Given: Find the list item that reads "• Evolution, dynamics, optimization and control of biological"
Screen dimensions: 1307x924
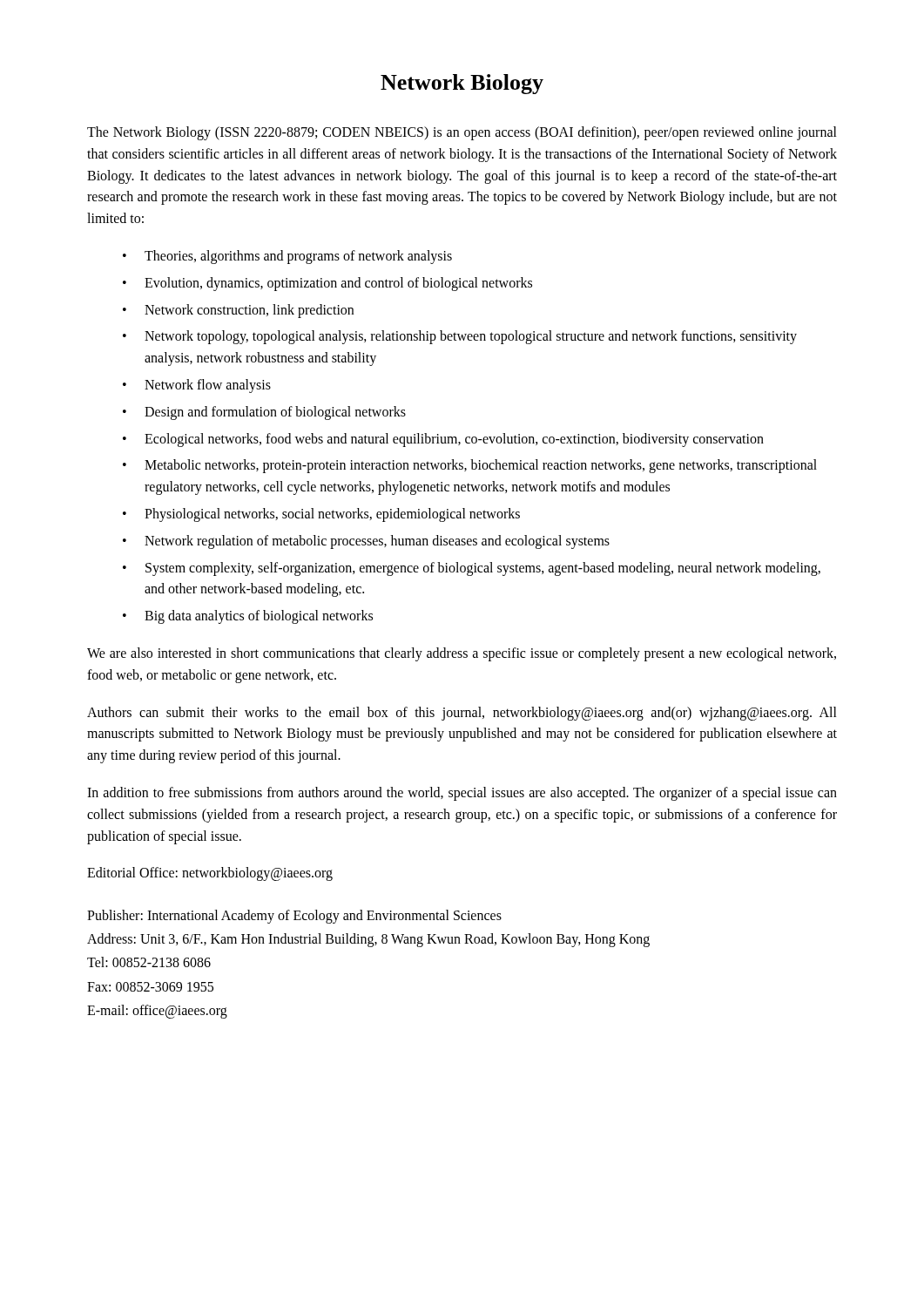Looking at the screenshot, I should pos(479,283).
